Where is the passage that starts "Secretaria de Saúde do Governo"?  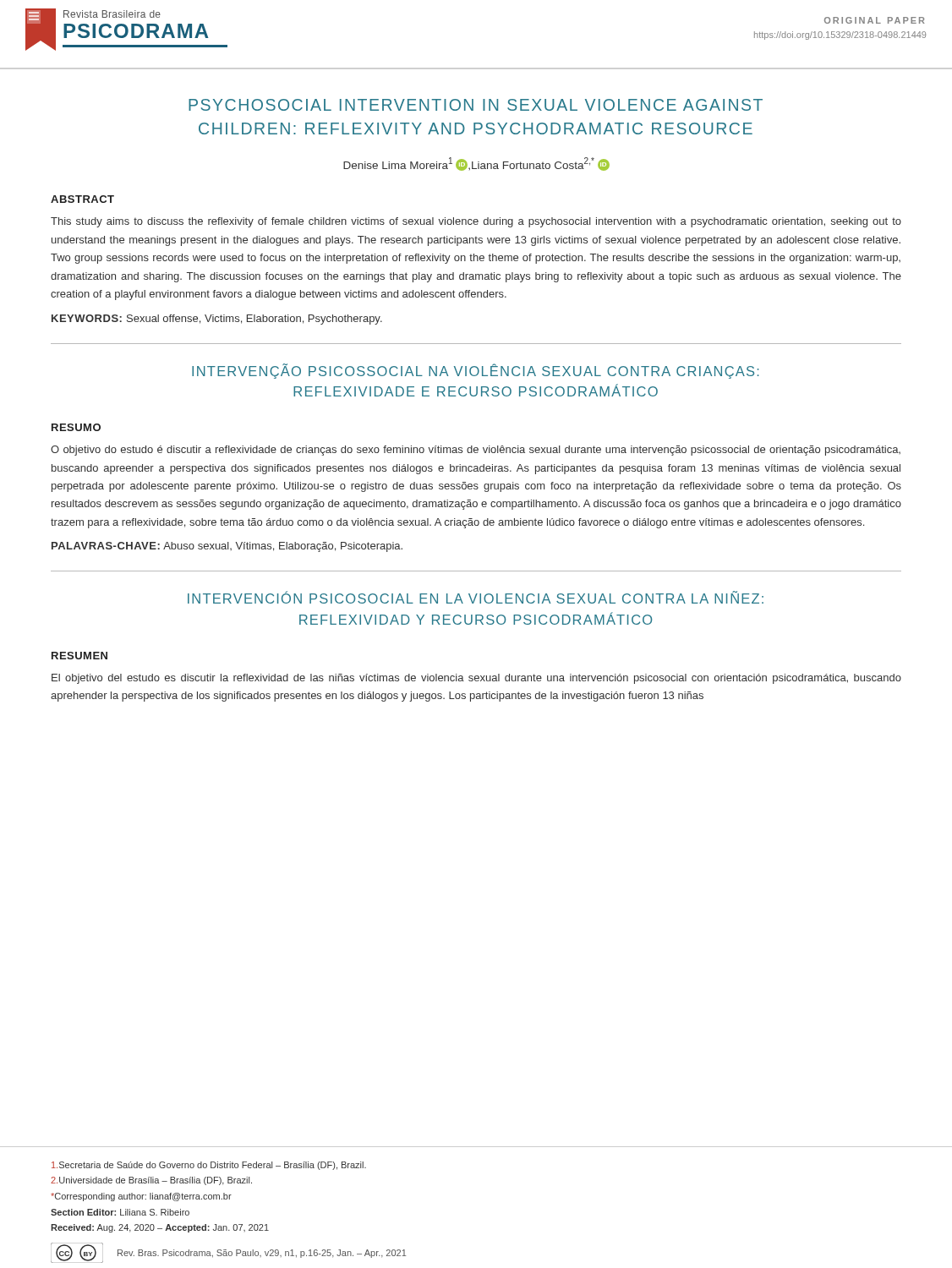pyautogui.click(x=209, y=1196)
